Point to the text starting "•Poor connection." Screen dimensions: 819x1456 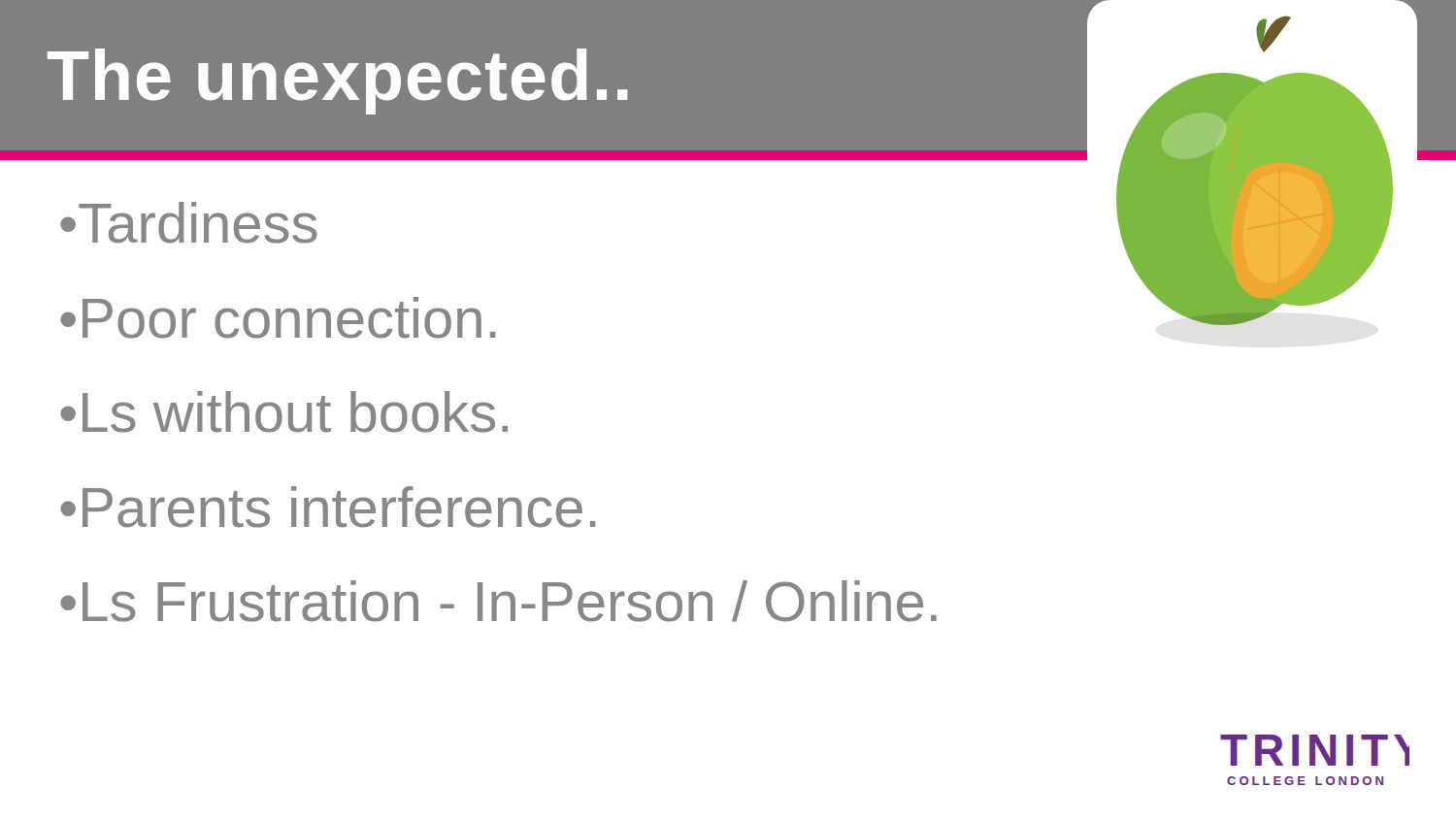[279, 317]
